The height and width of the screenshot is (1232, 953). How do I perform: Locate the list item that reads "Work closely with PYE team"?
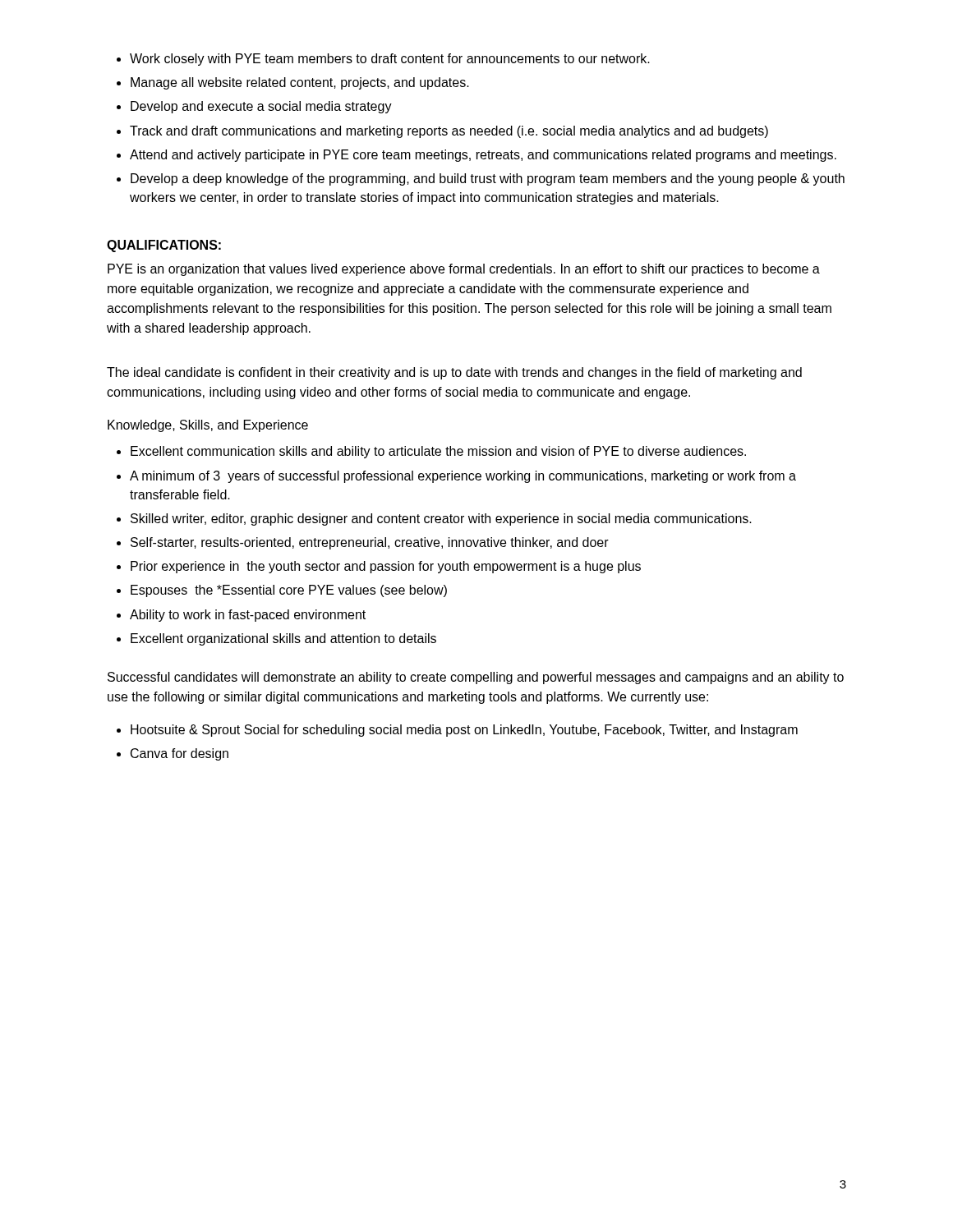pyautogui.click(x=488, y=59)
